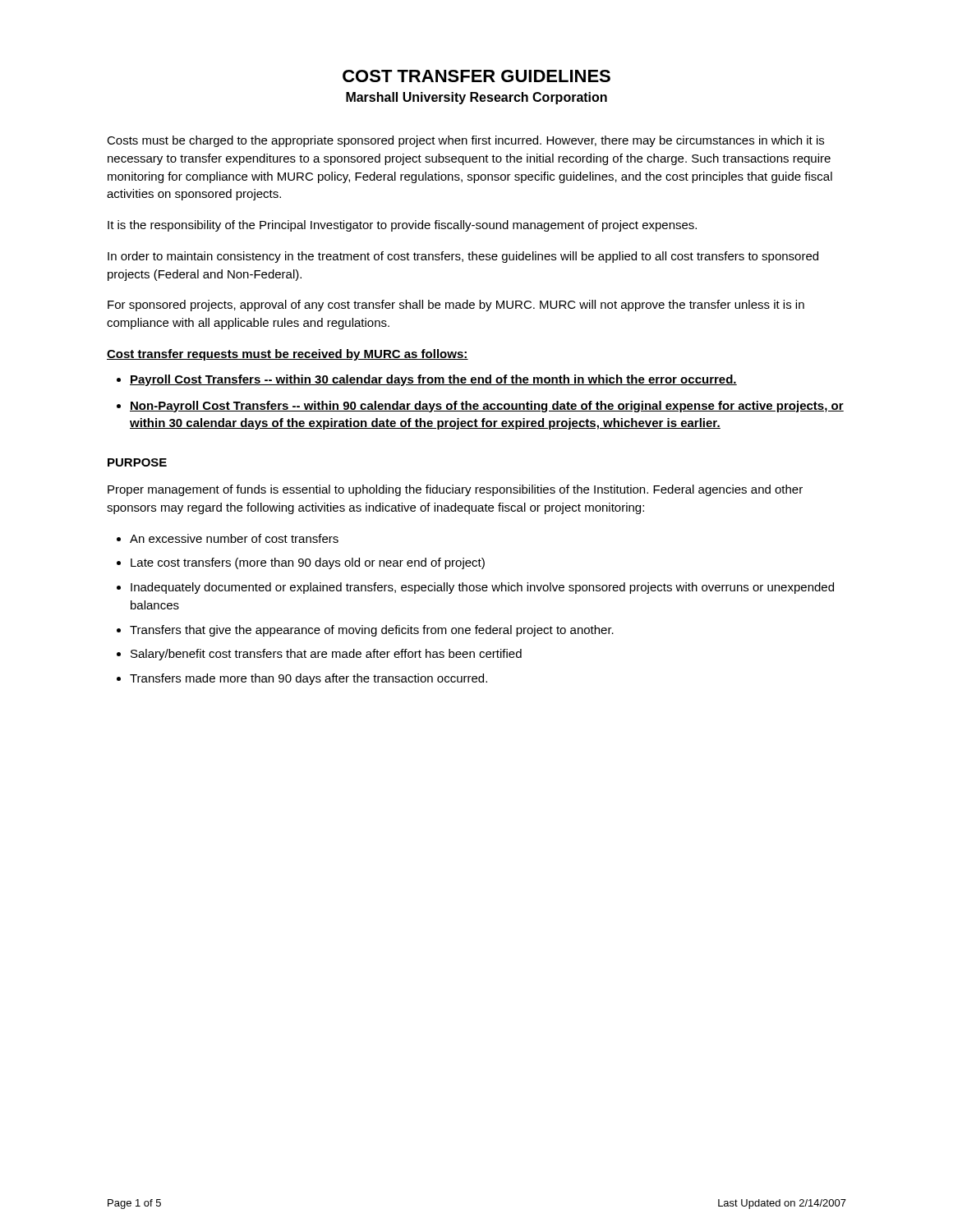Point to the block beginning "Non-Payroll Cost Transfers -- within 90 calendar"
Viewport: 953px width, 1232px height.
pos(487,414)
